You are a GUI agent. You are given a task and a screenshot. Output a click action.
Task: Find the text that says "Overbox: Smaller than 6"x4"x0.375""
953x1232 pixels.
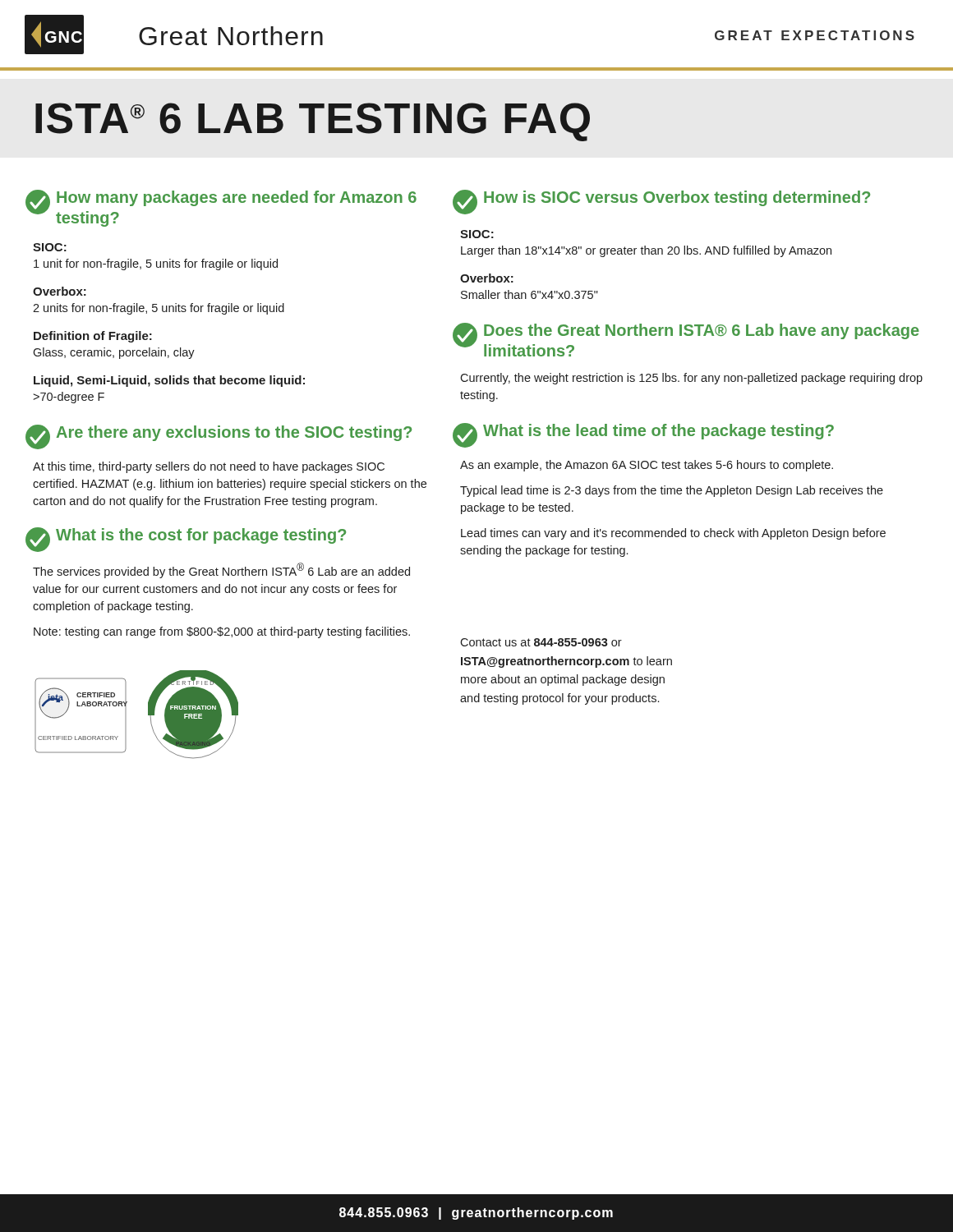coord(487,278)
